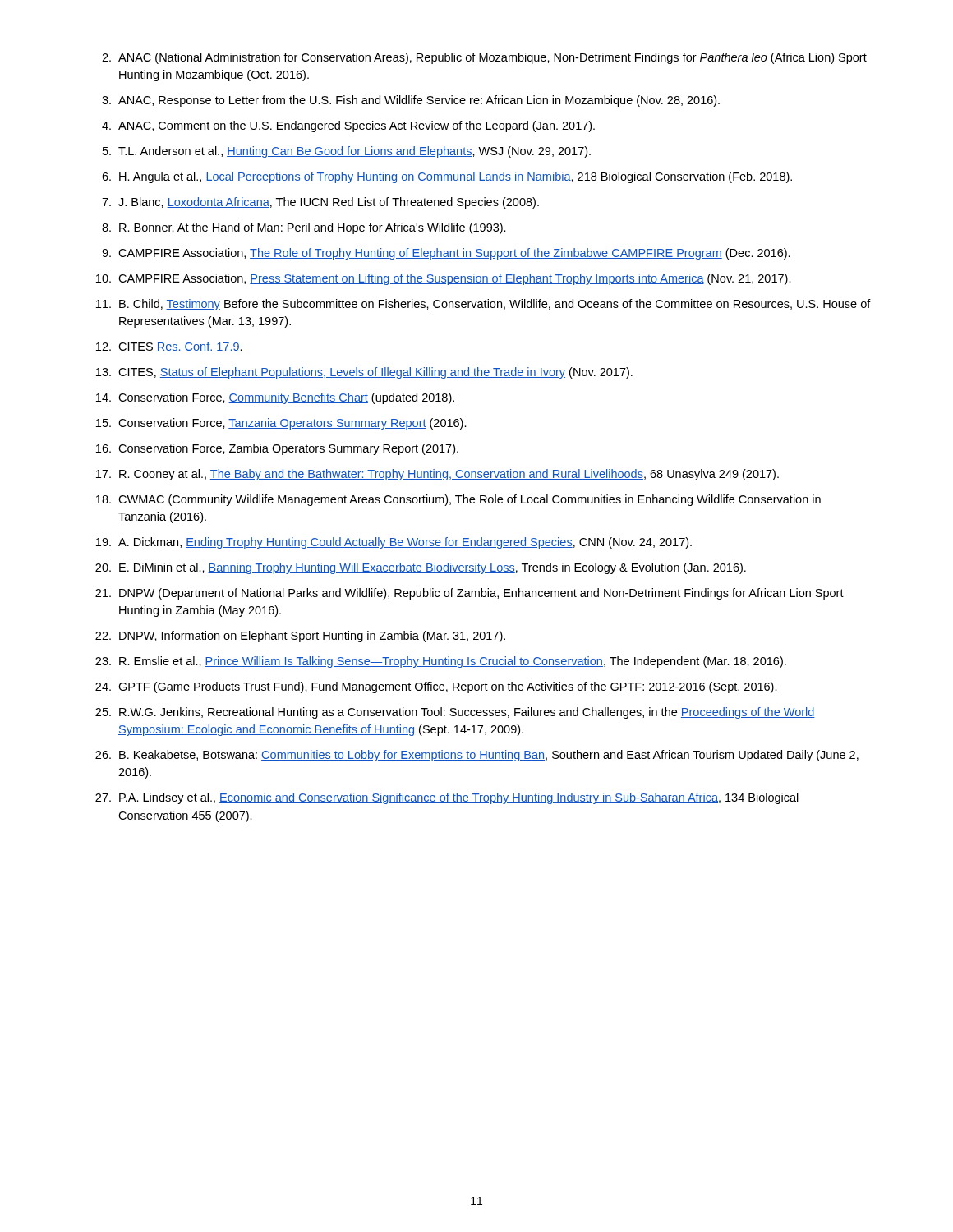Click the passage that begins "10. CAMPFIRE Association, Press Statement on Lifting"
The width and height of the screenshot is (953, 1232).
pos(476,279)
